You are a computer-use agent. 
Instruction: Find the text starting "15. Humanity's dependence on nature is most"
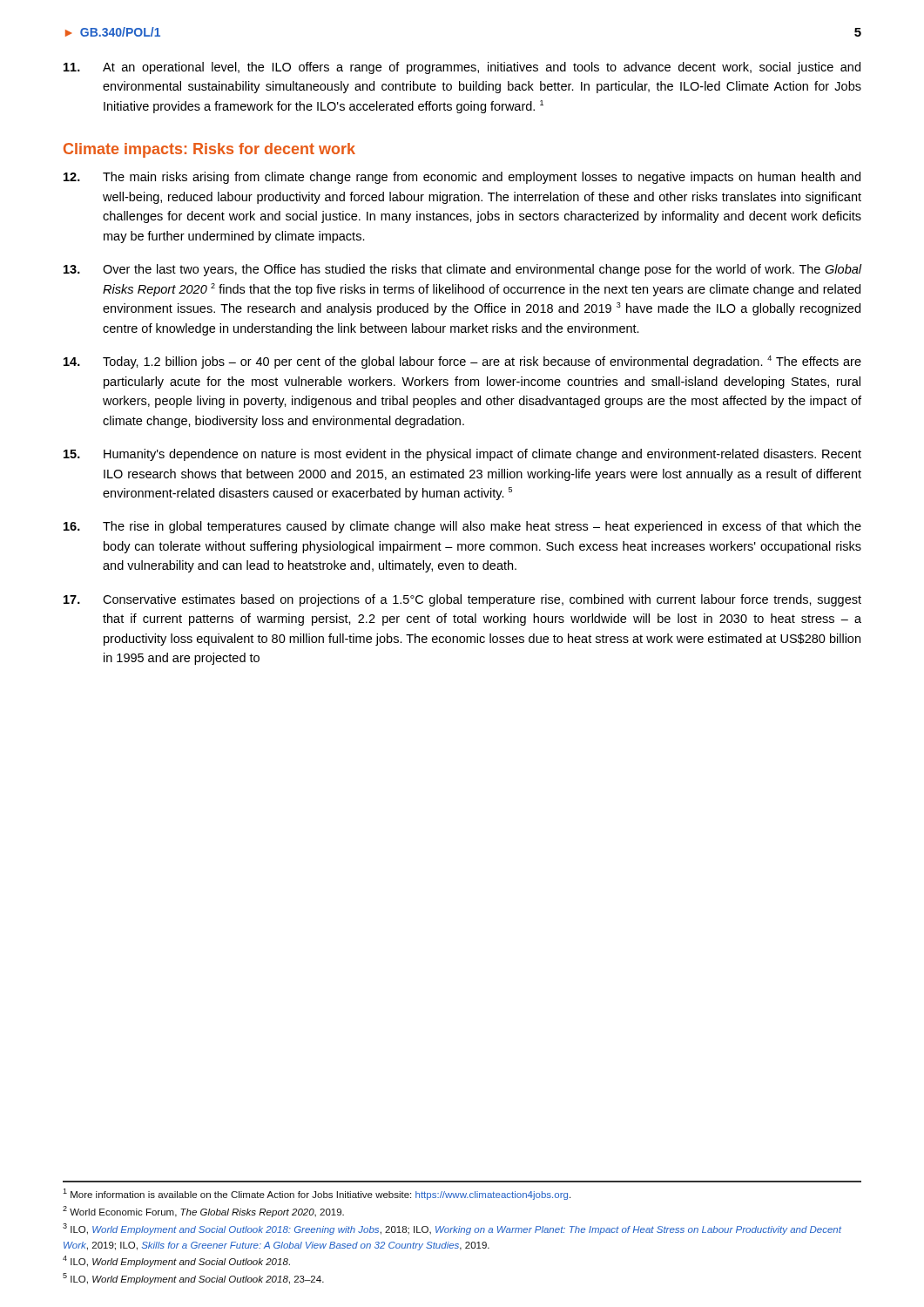tap(462, 474)
